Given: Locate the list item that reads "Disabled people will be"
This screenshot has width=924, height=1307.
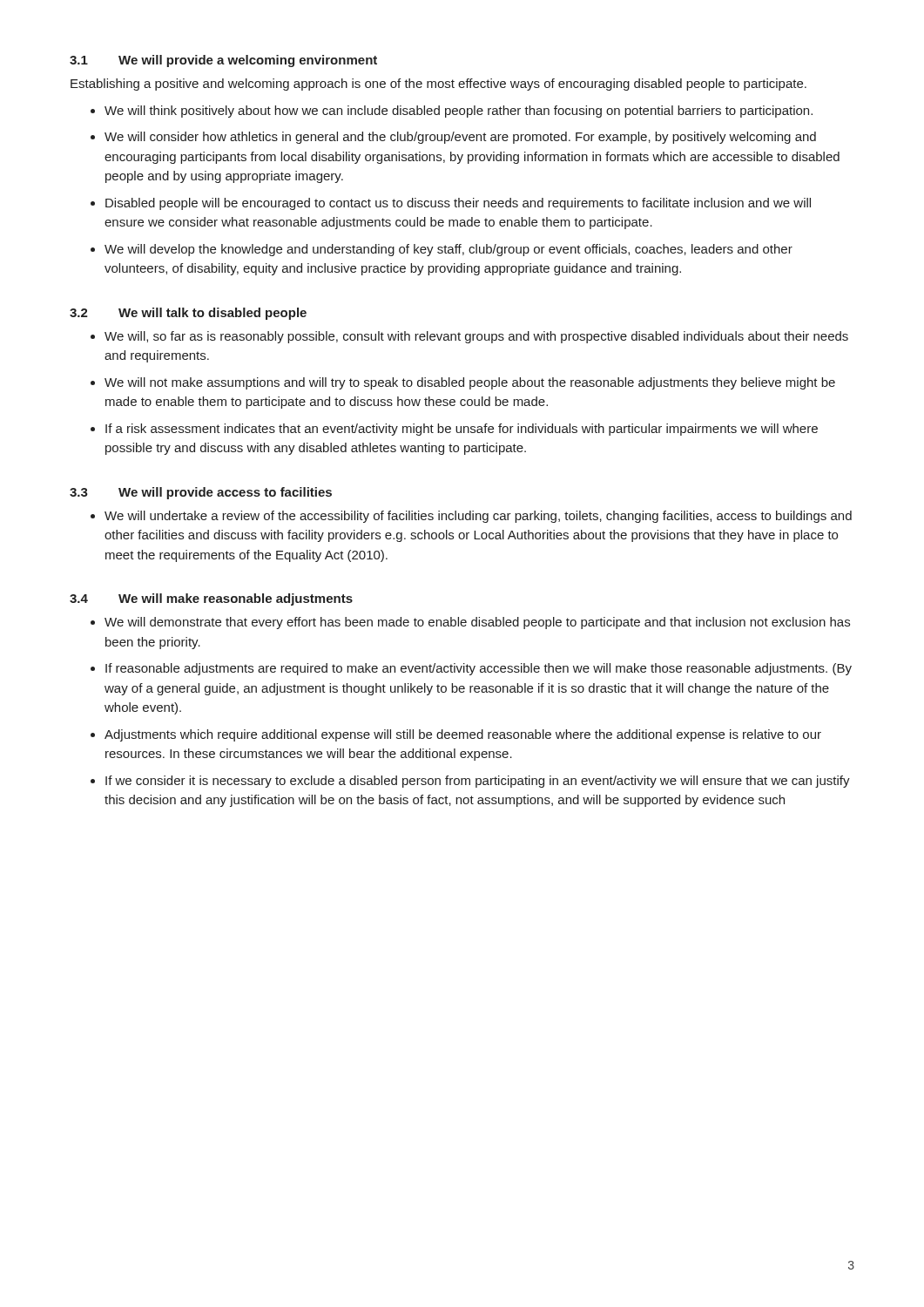Looking at the screenshot, I should 462,213.
